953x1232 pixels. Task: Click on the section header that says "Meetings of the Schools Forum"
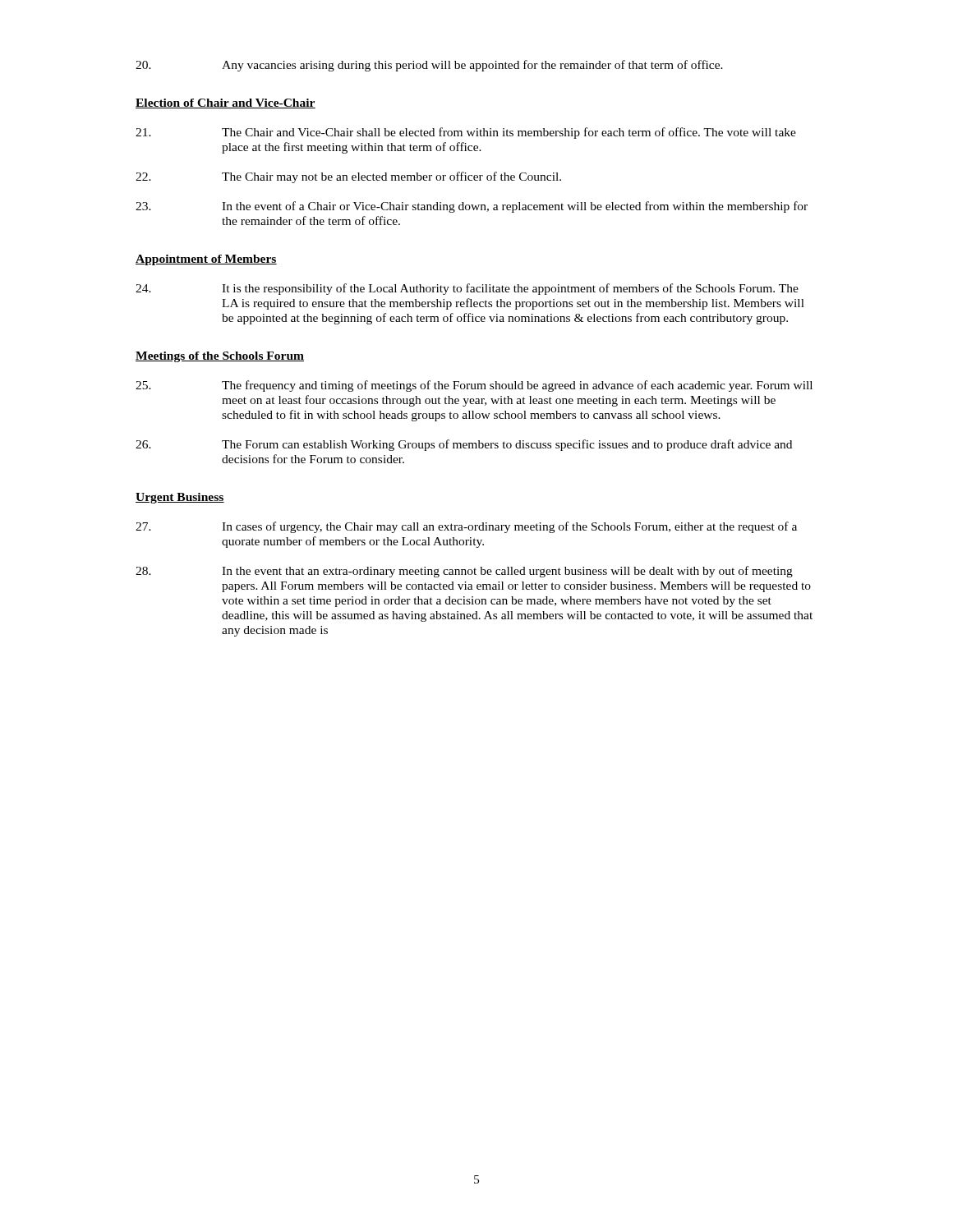click(x=220, y=355)
